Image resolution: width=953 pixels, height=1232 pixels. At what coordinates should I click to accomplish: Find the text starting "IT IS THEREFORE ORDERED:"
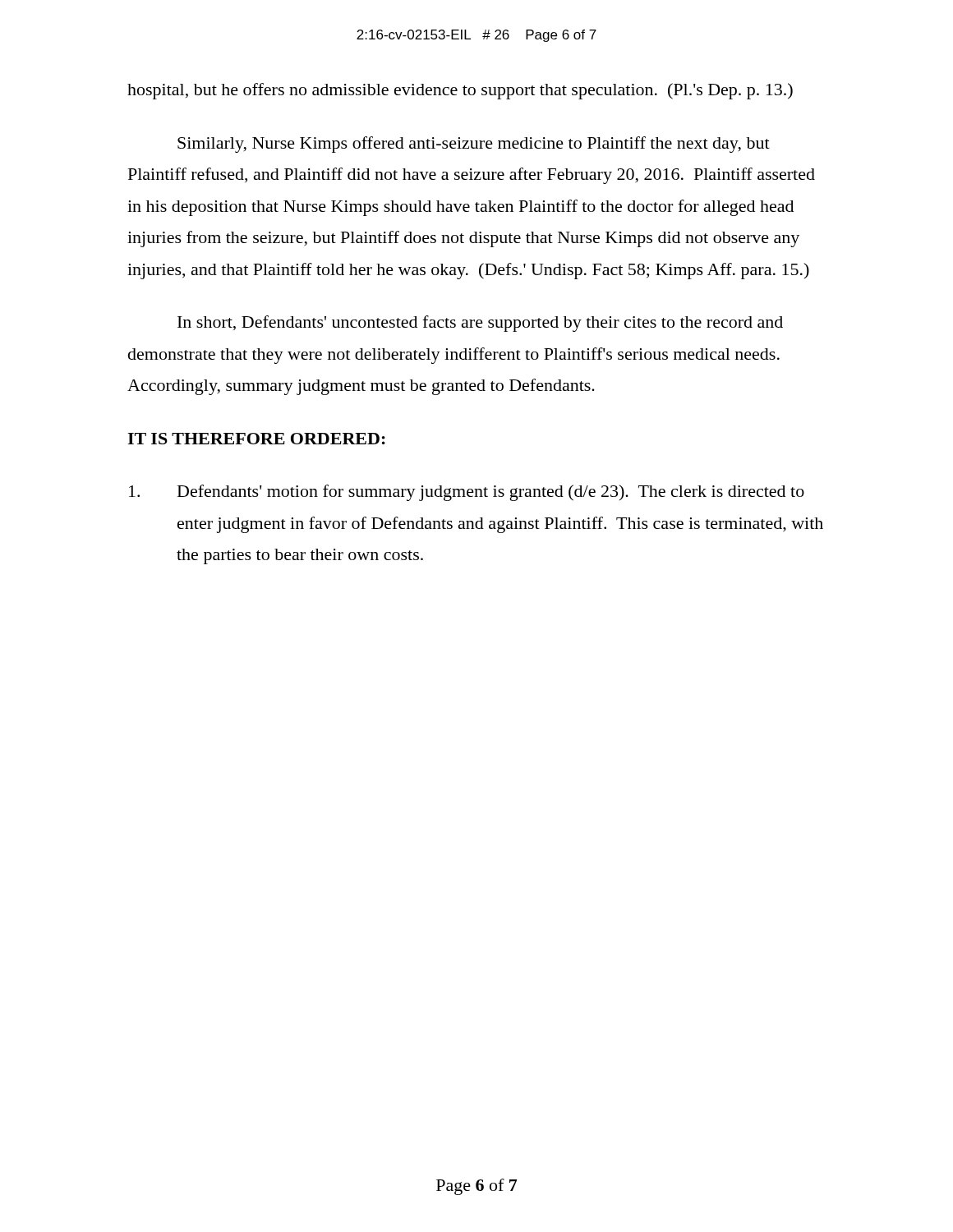tap(257, 438)
